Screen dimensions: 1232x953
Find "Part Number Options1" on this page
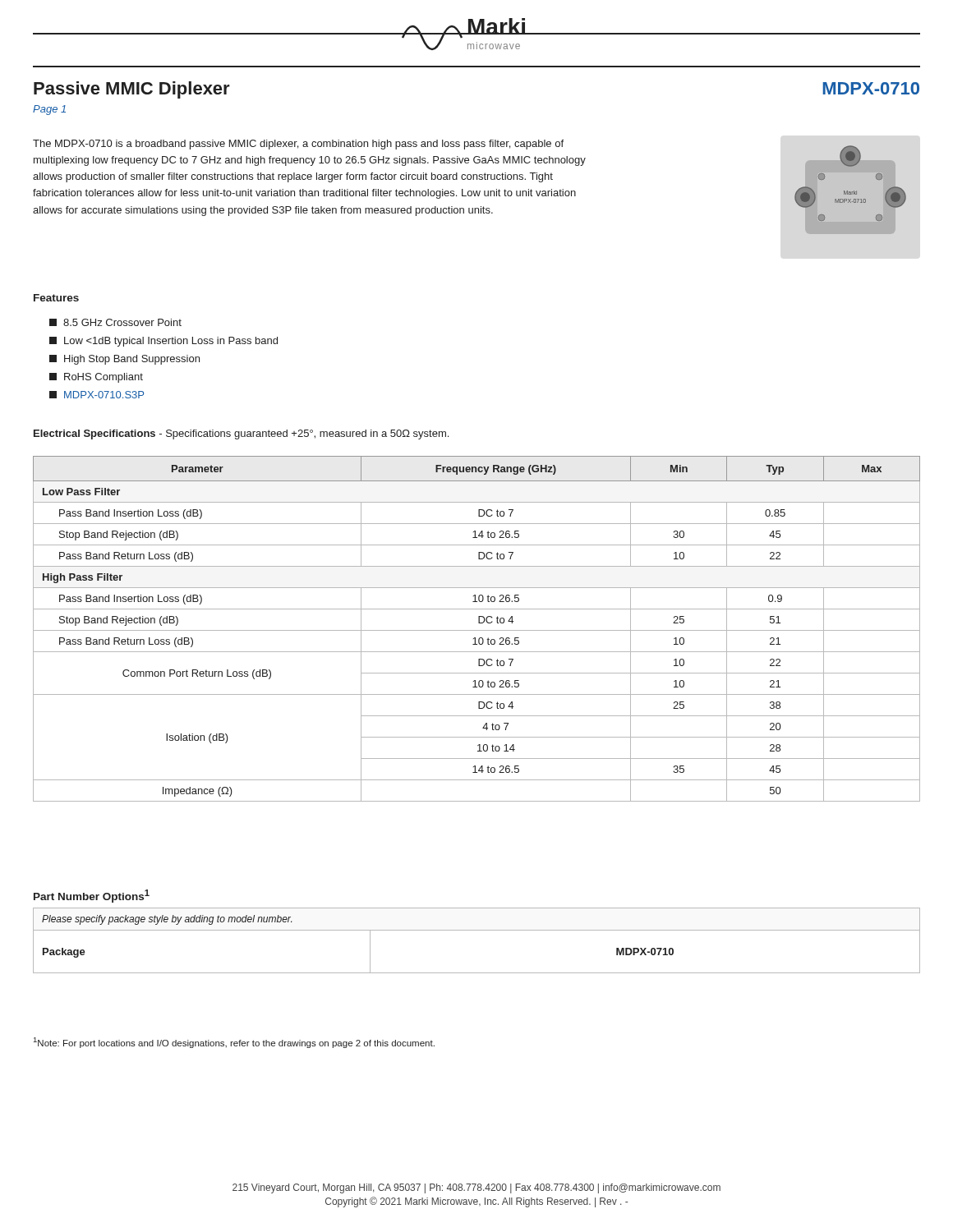(91, 895)
